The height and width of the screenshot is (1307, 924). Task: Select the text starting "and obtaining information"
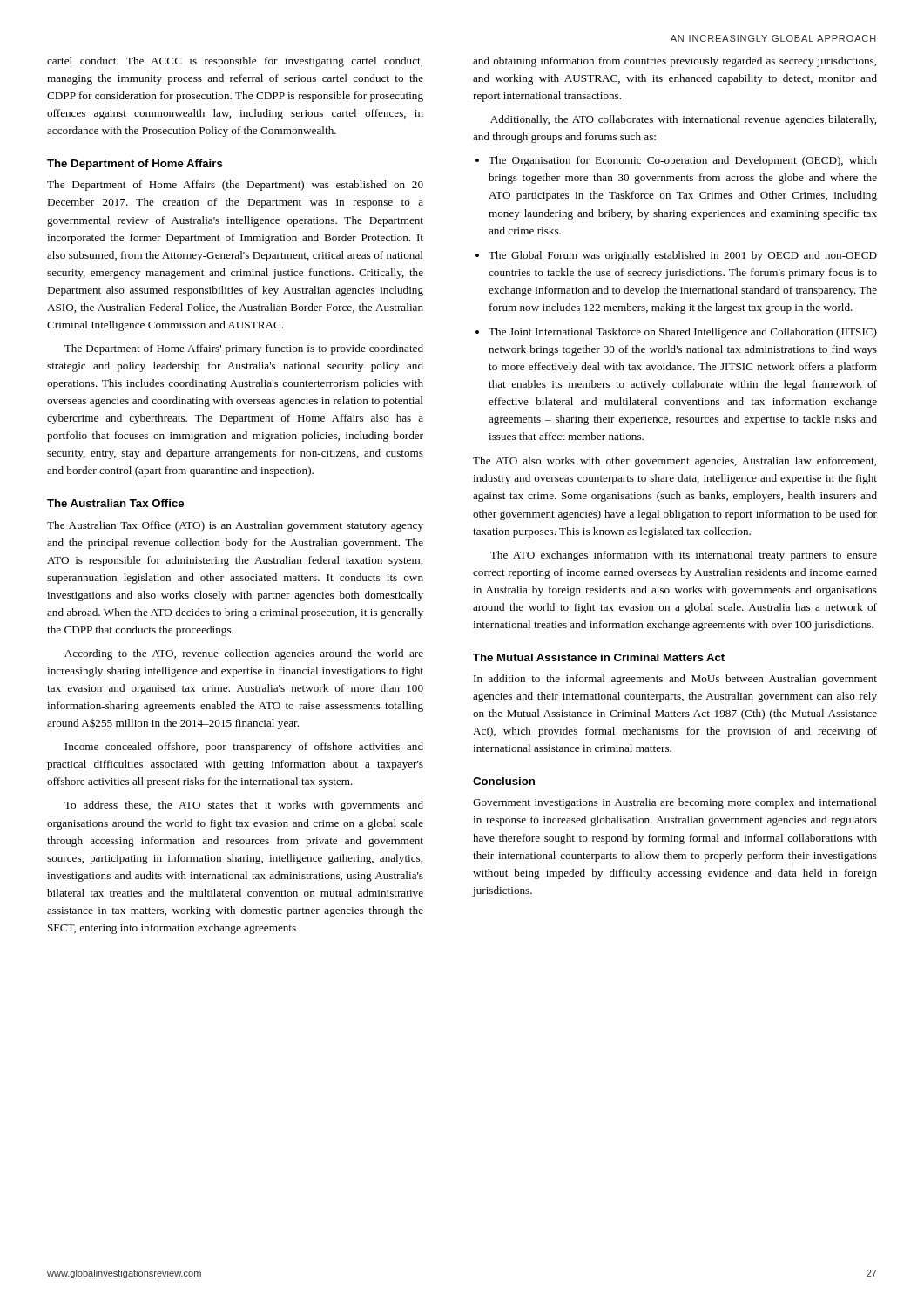click(674, 62)
